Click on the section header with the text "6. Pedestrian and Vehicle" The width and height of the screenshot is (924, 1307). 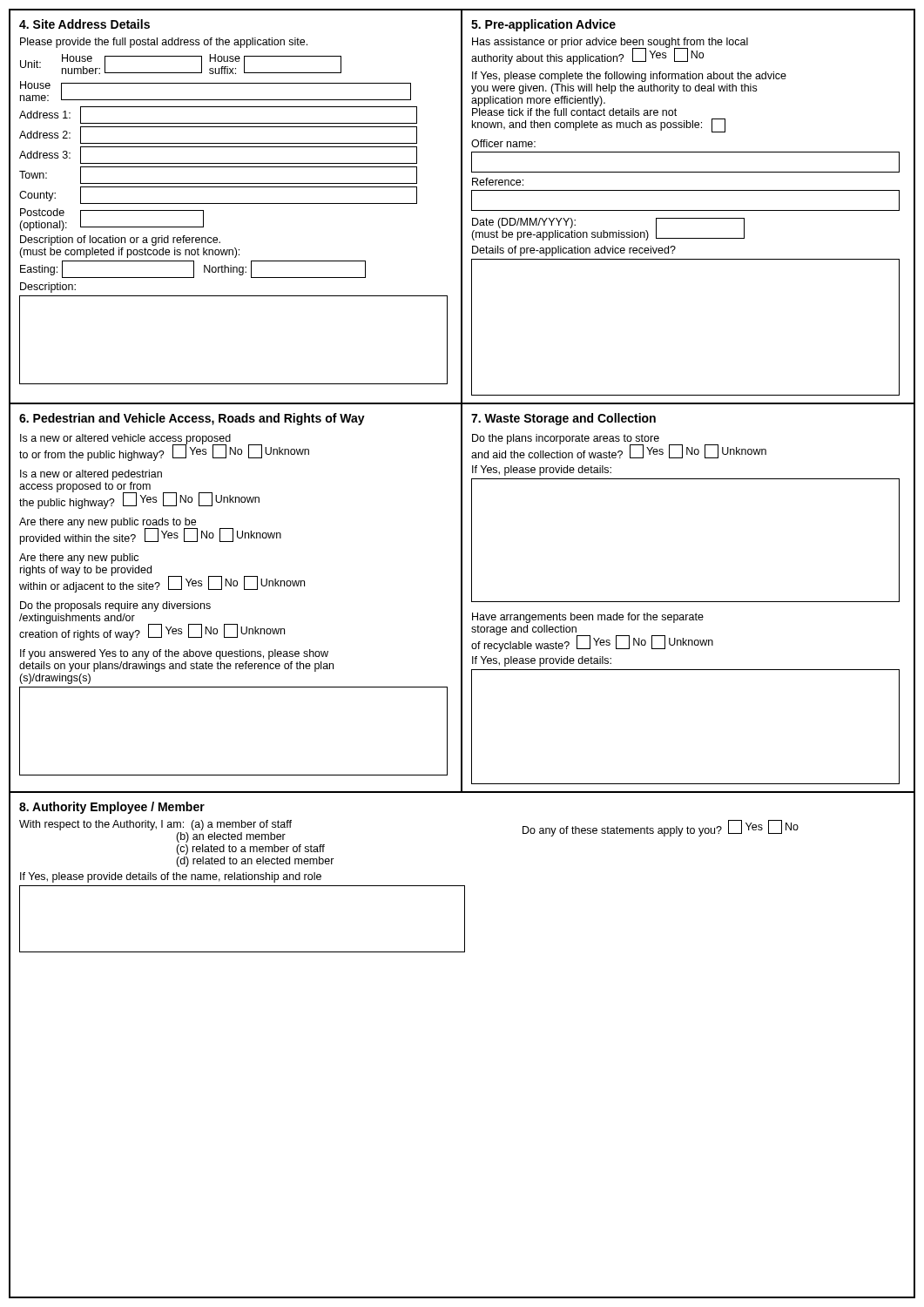pyautogui.click(x=192, y=418)
